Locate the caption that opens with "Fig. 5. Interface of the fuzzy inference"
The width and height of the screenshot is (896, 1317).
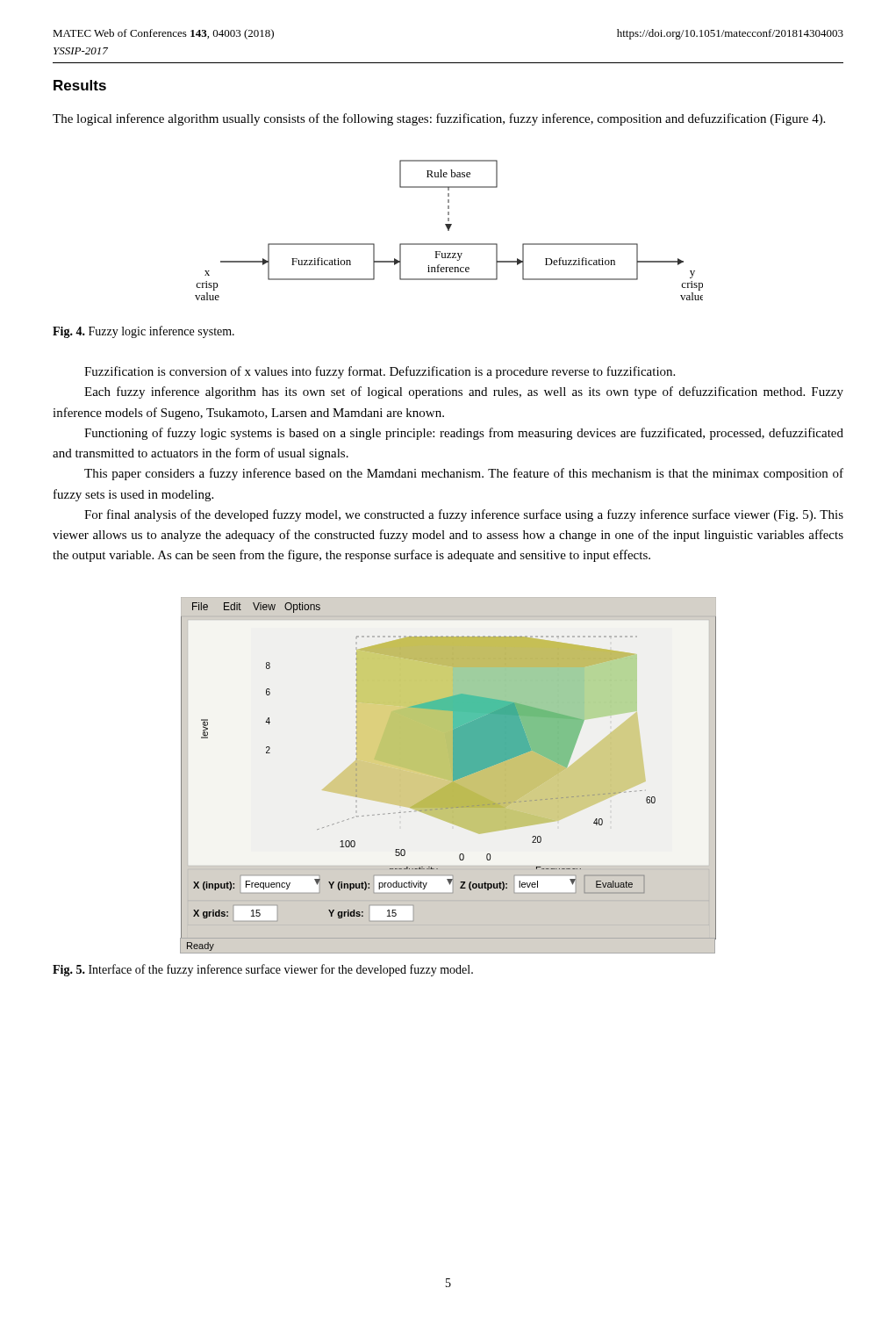[263, 970]
